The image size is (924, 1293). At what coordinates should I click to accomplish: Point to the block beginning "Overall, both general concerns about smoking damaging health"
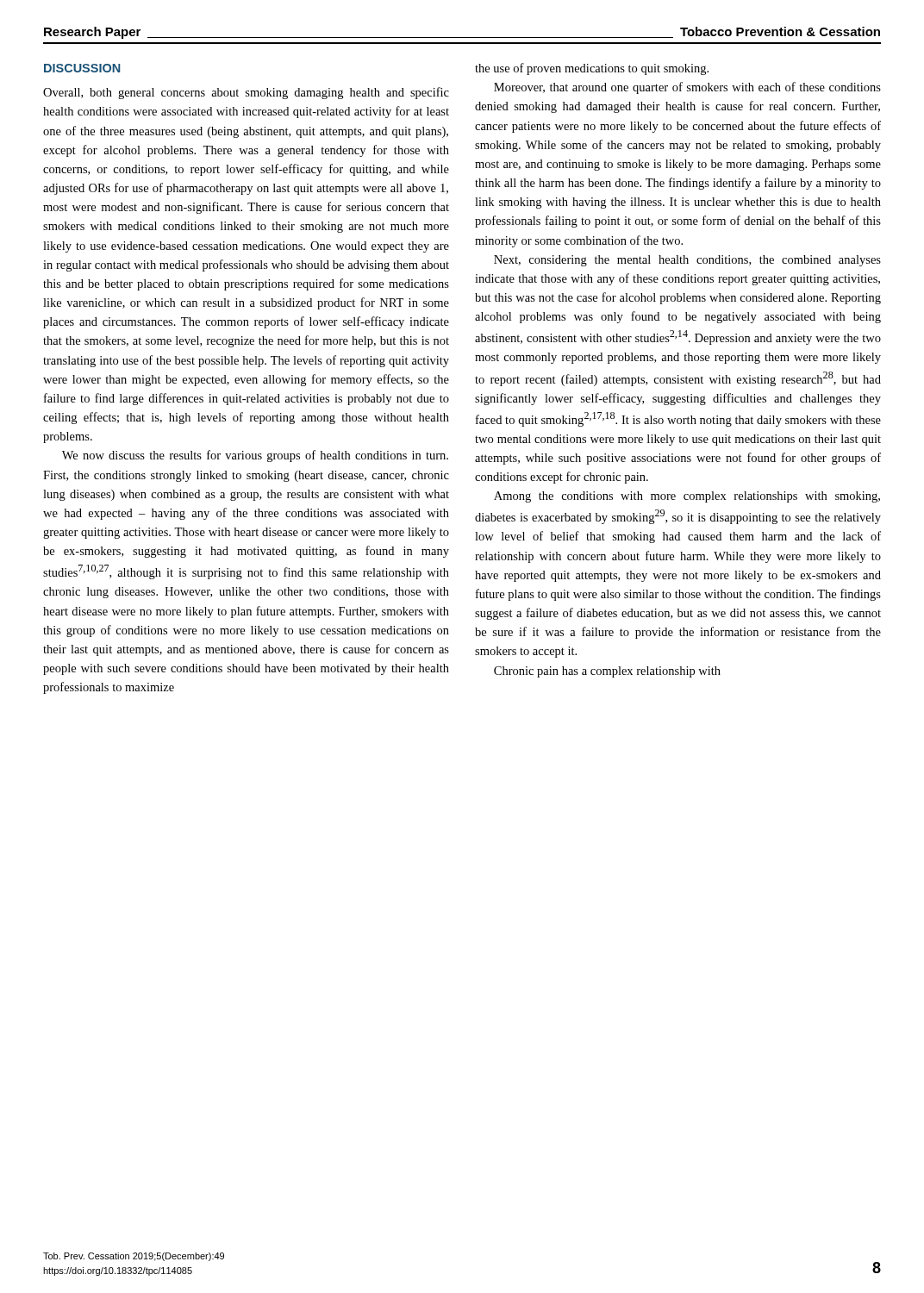(246, 264)
